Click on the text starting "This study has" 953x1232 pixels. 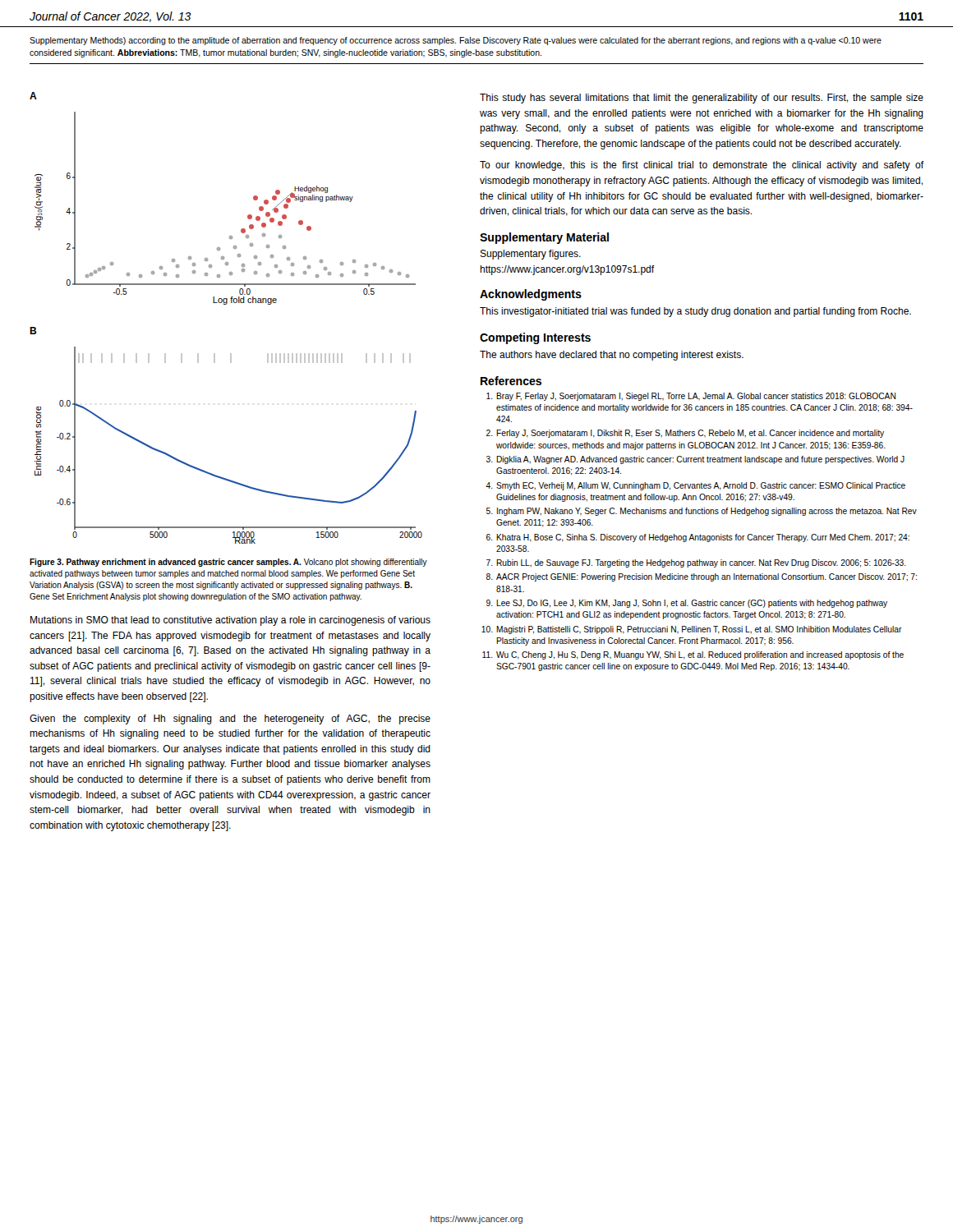coord(702,121)
